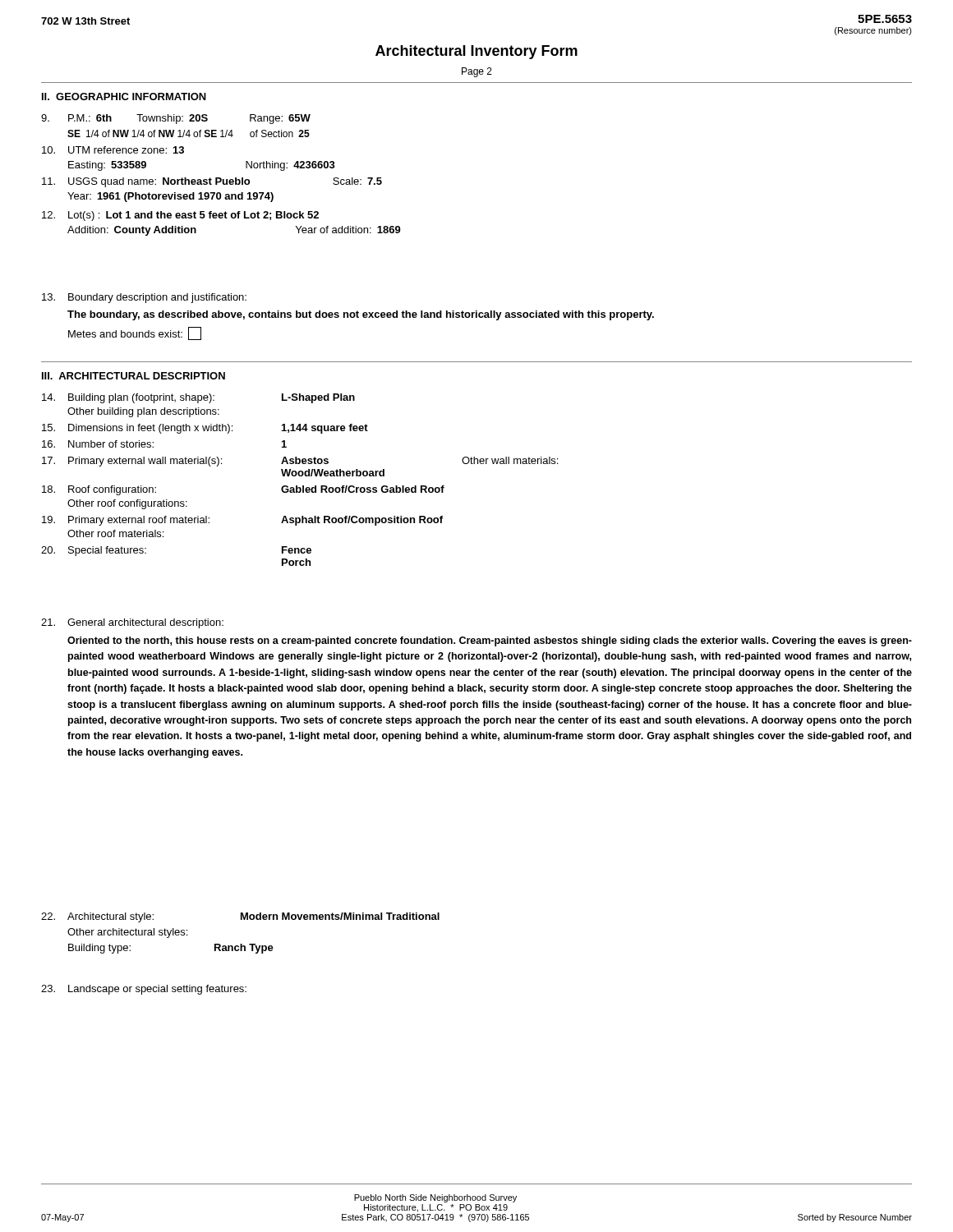Click where it says "Architectural Inventory Form"
The height and width of the screenshot is (1232, 953).
[x=476, y=51]
